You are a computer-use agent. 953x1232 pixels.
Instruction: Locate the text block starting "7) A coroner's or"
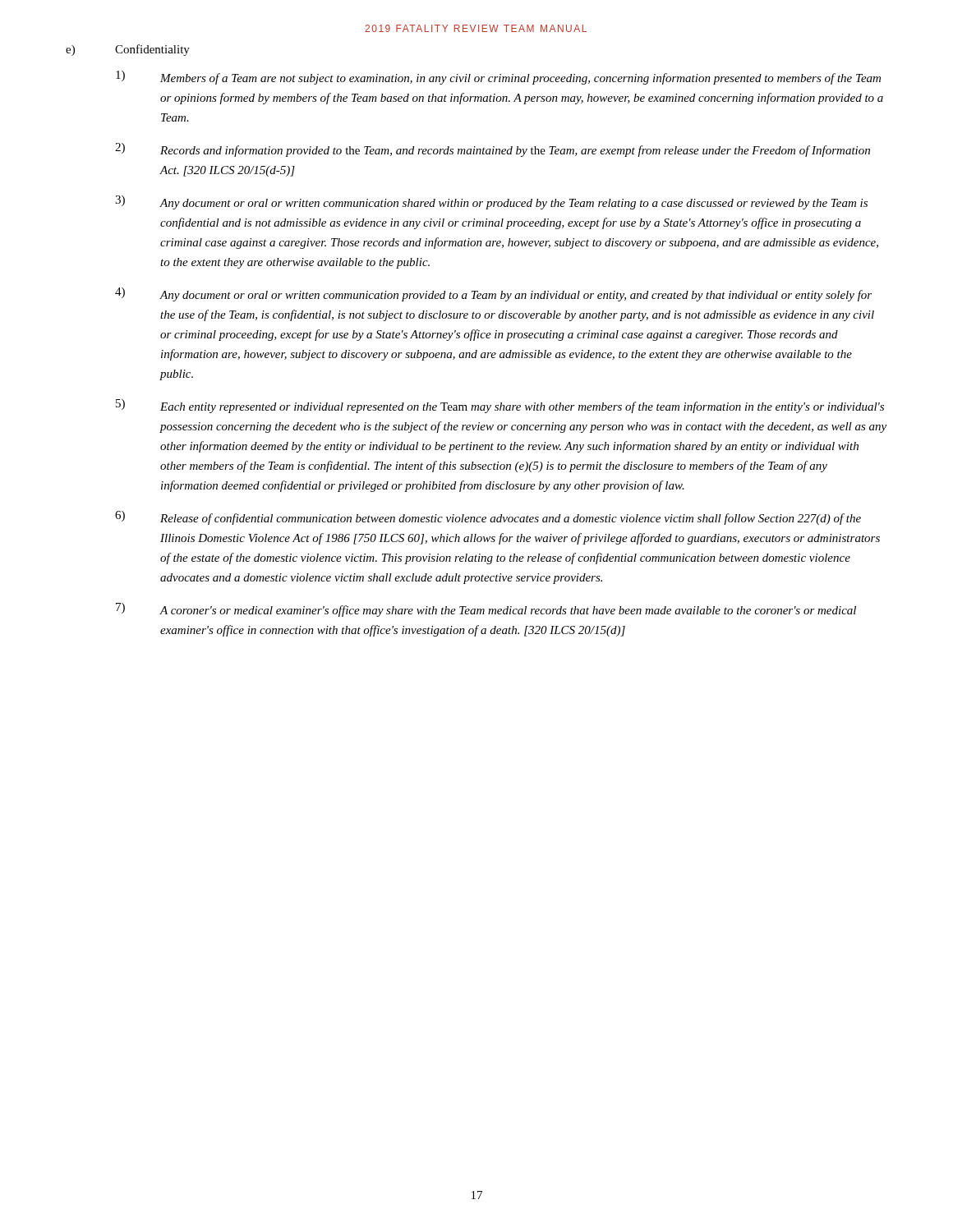[501, 620]
